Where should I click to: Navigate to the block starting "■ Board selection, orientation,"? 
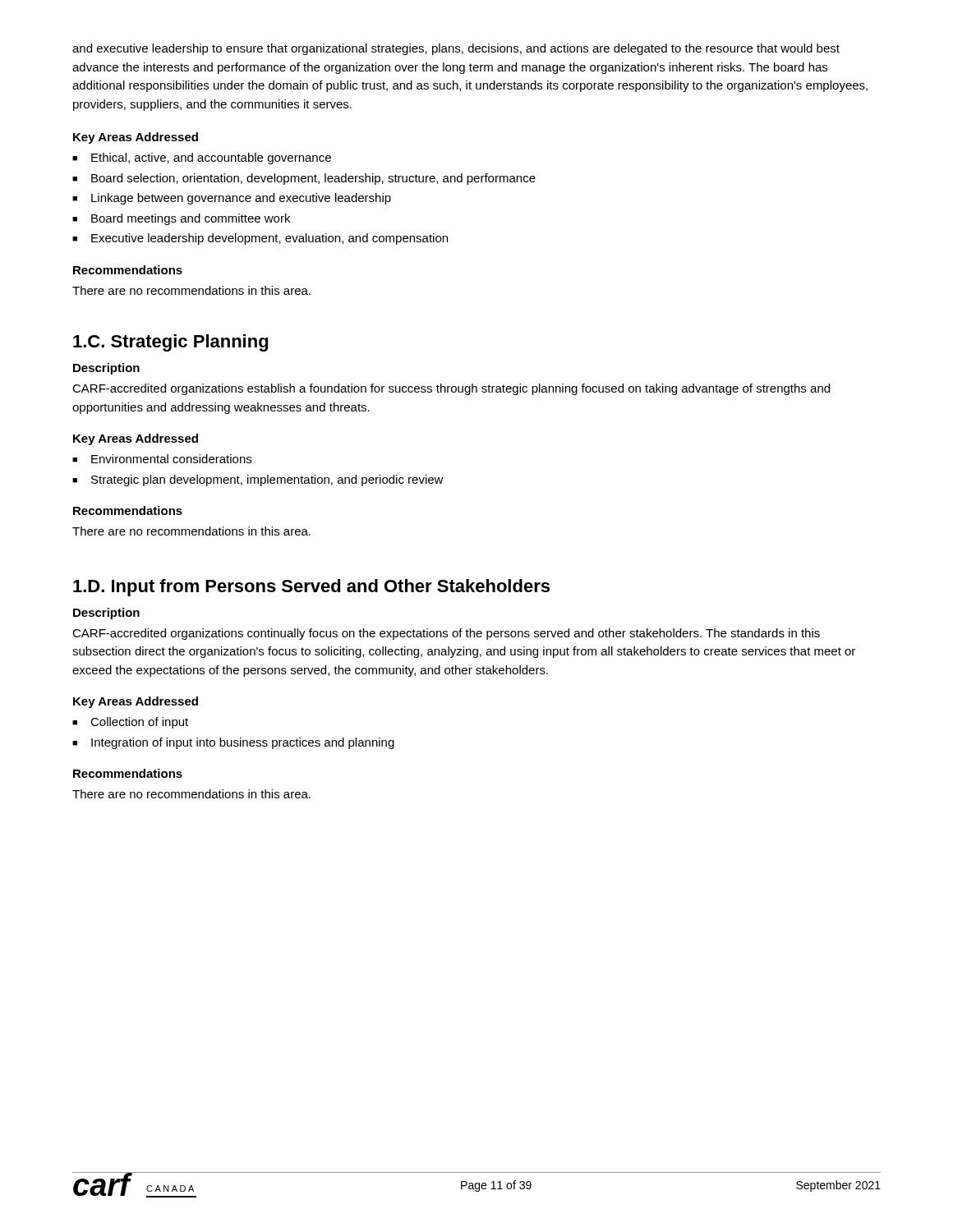[476, 178]
